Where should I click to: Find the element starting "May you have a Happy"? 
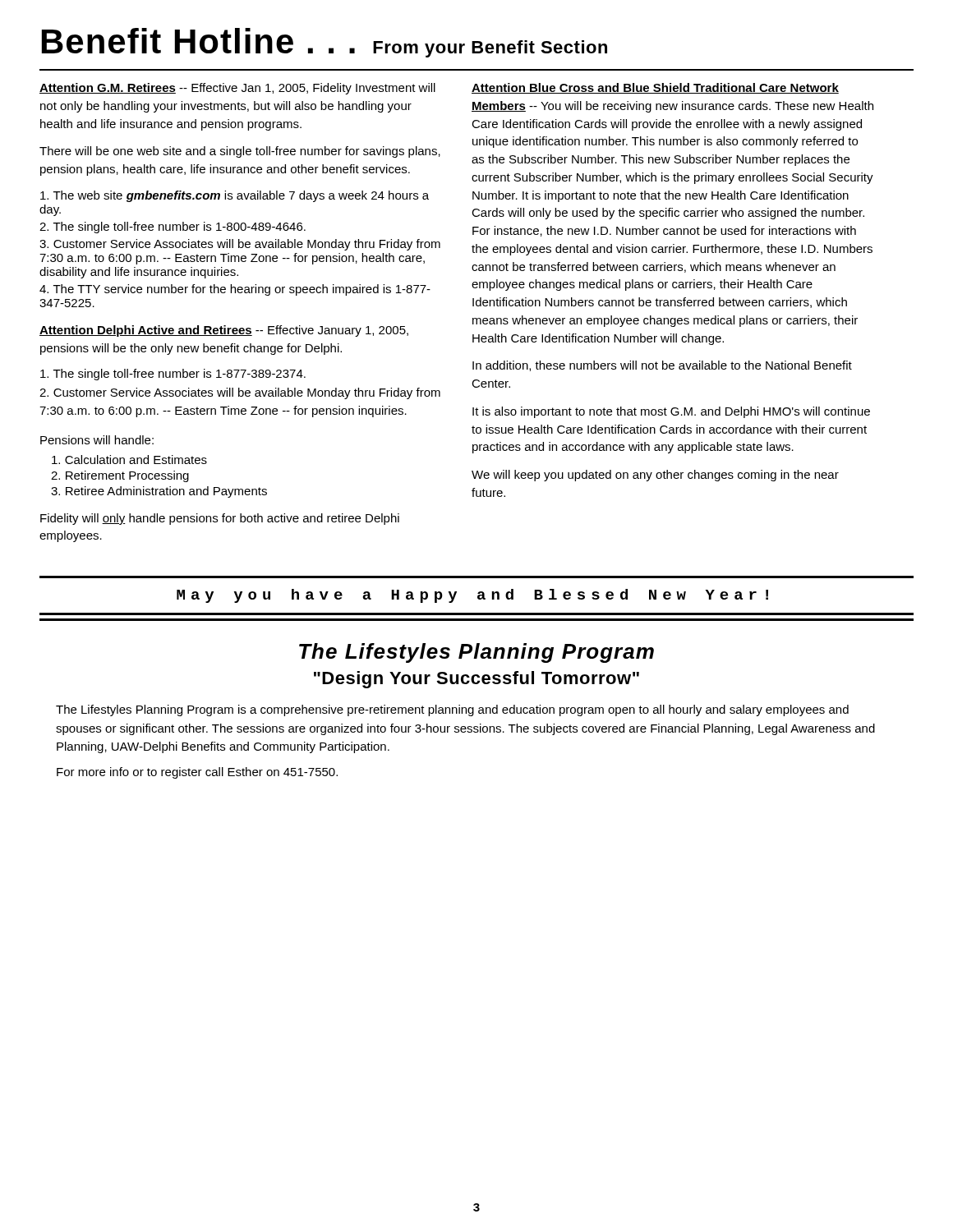point(476,596)
